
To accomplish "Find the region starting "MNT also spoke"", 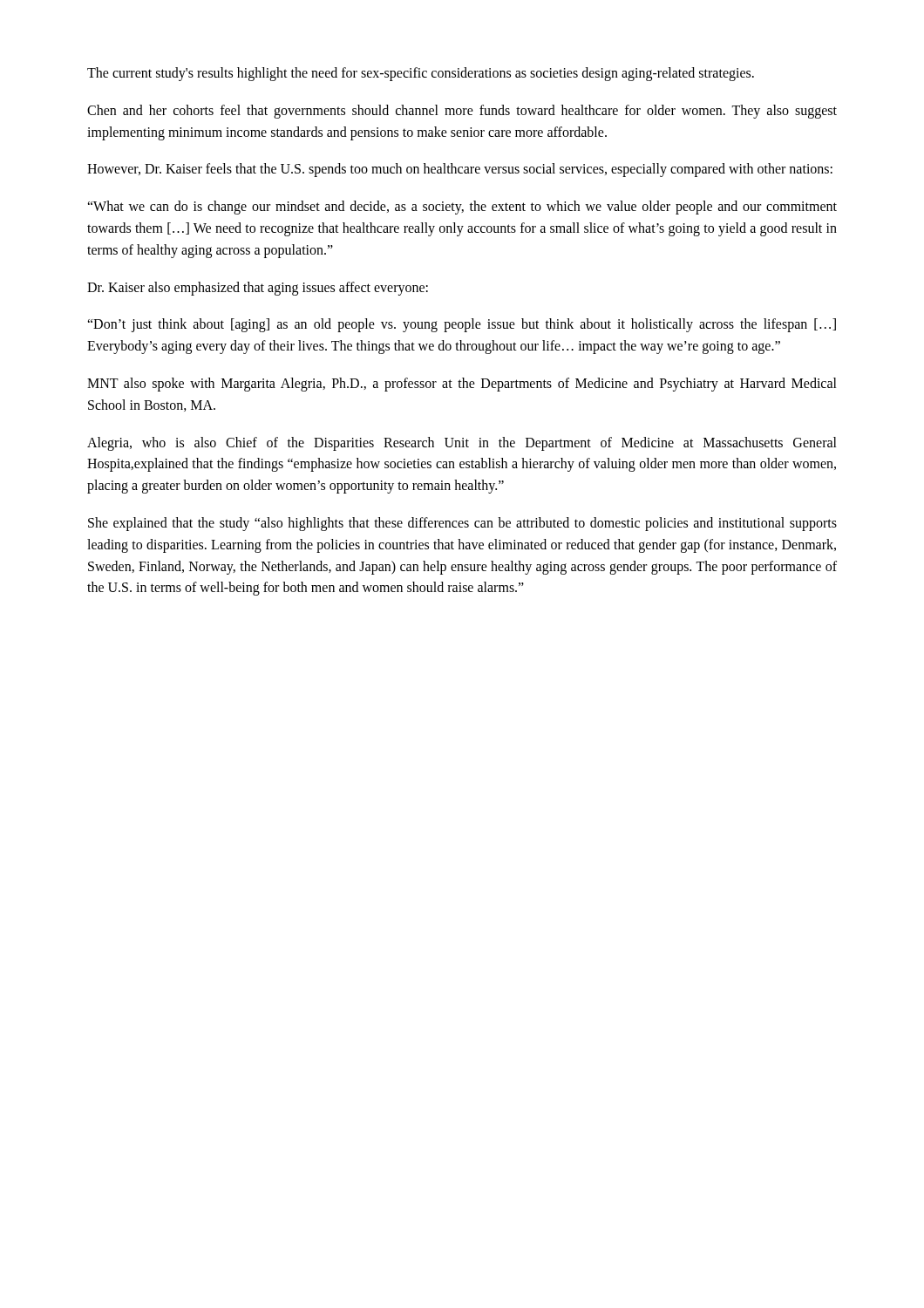I will tap(462, 394).
